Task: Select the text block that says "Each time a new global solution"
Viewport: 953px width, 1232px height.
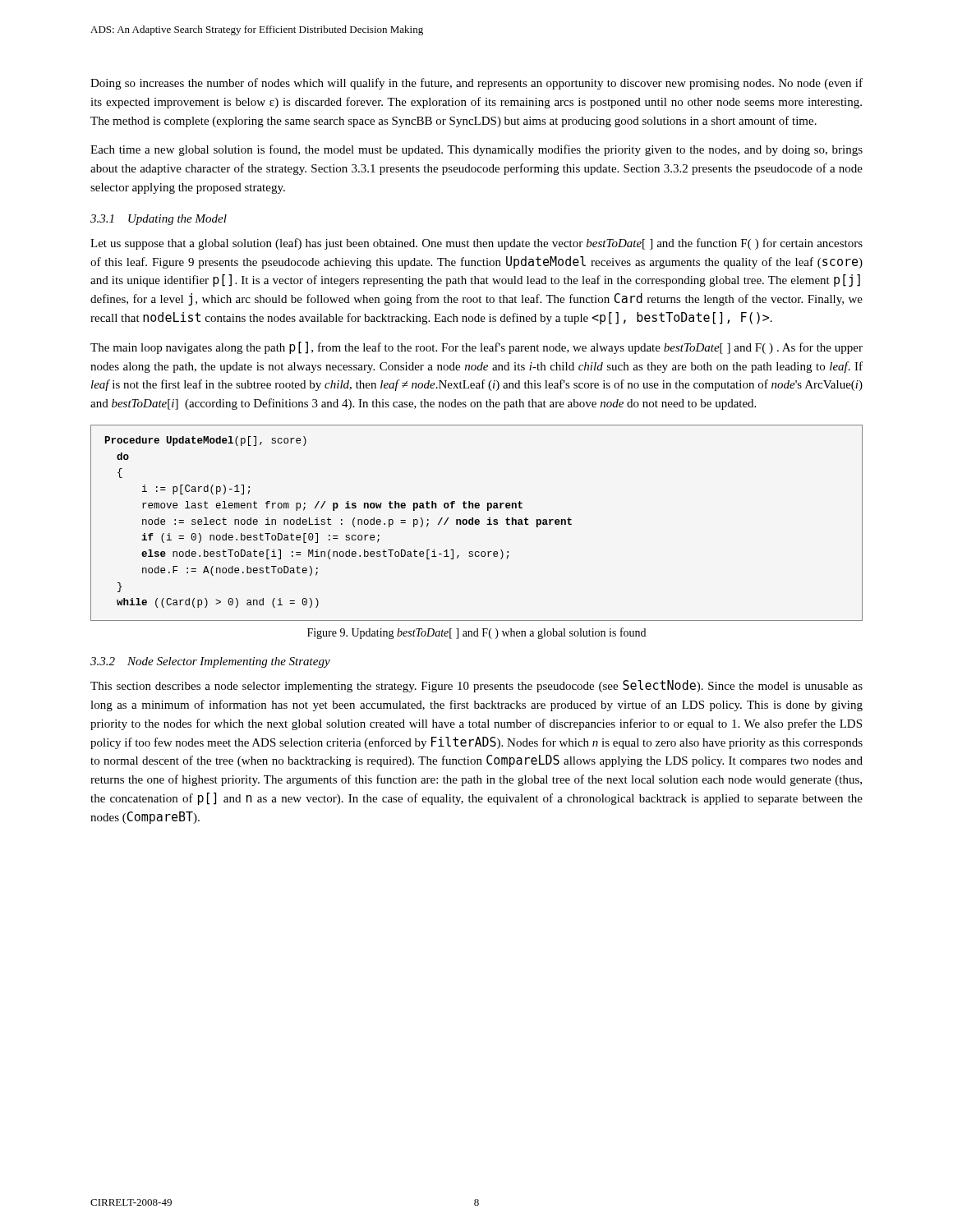Action: tap(476, 169)
